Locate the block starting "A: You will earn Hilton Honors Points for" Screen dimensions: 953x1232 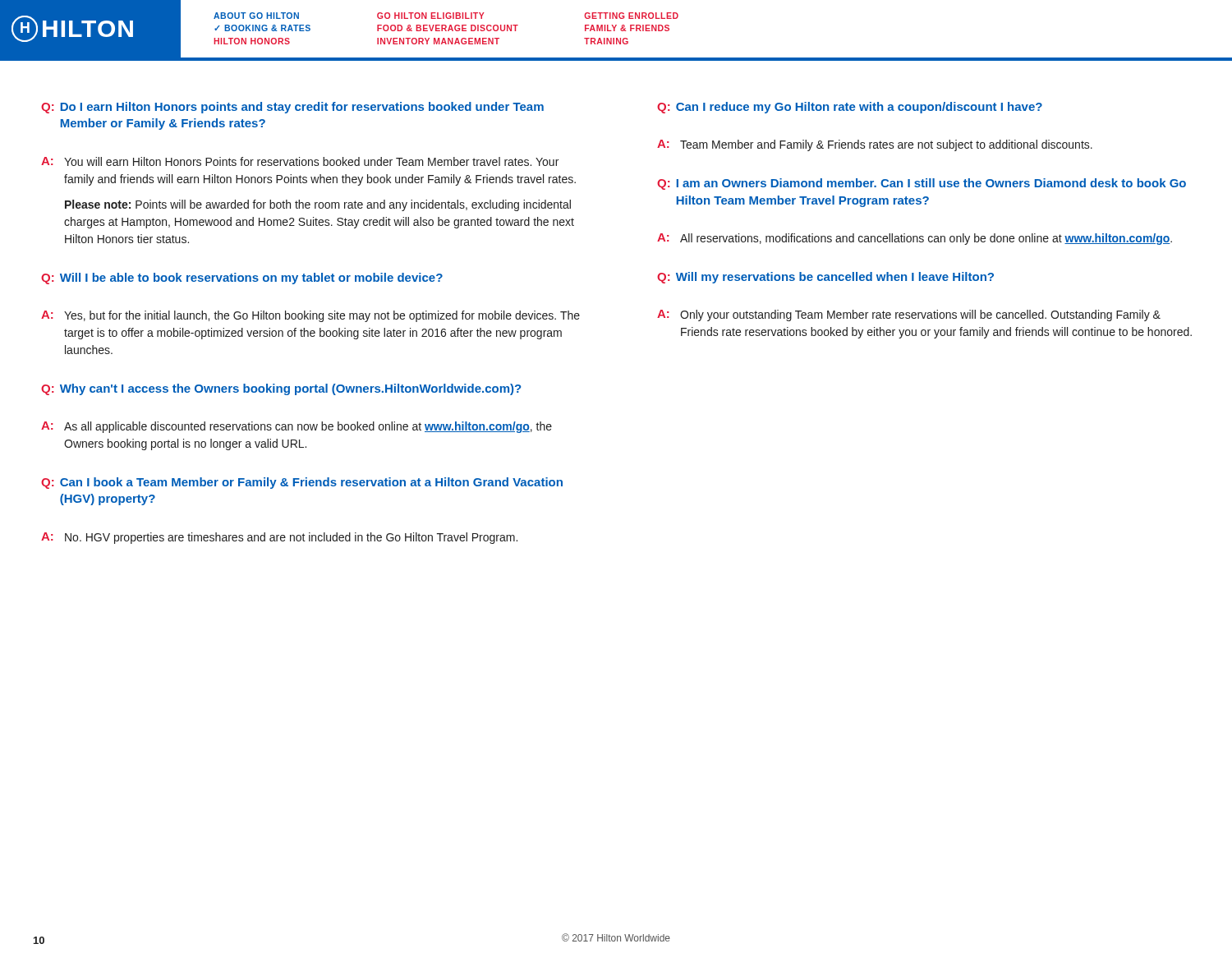pyautogui.click(x=312, y=200)
